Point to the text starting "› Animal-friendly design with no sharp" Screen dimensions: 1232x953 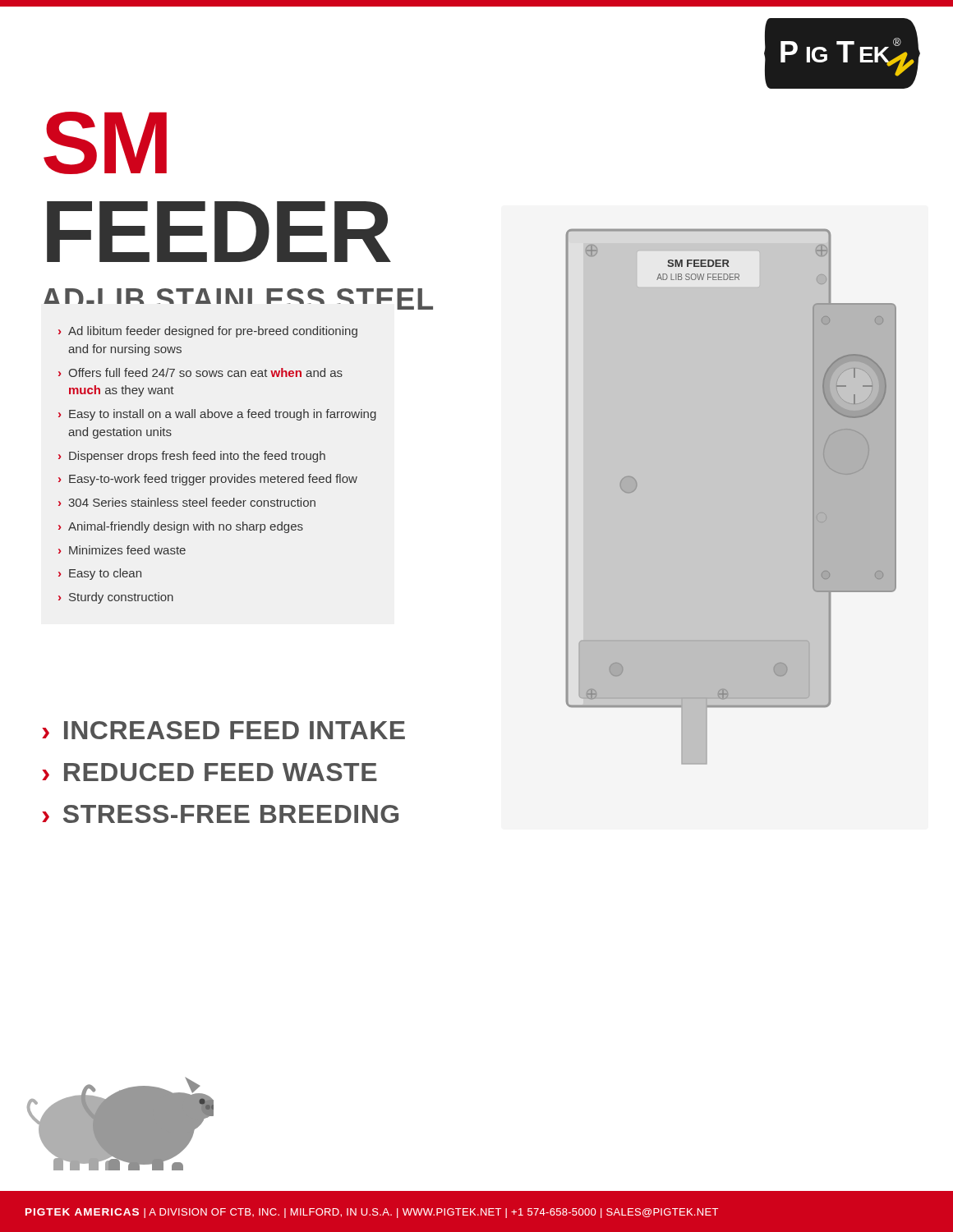click(x=218, y=526)
